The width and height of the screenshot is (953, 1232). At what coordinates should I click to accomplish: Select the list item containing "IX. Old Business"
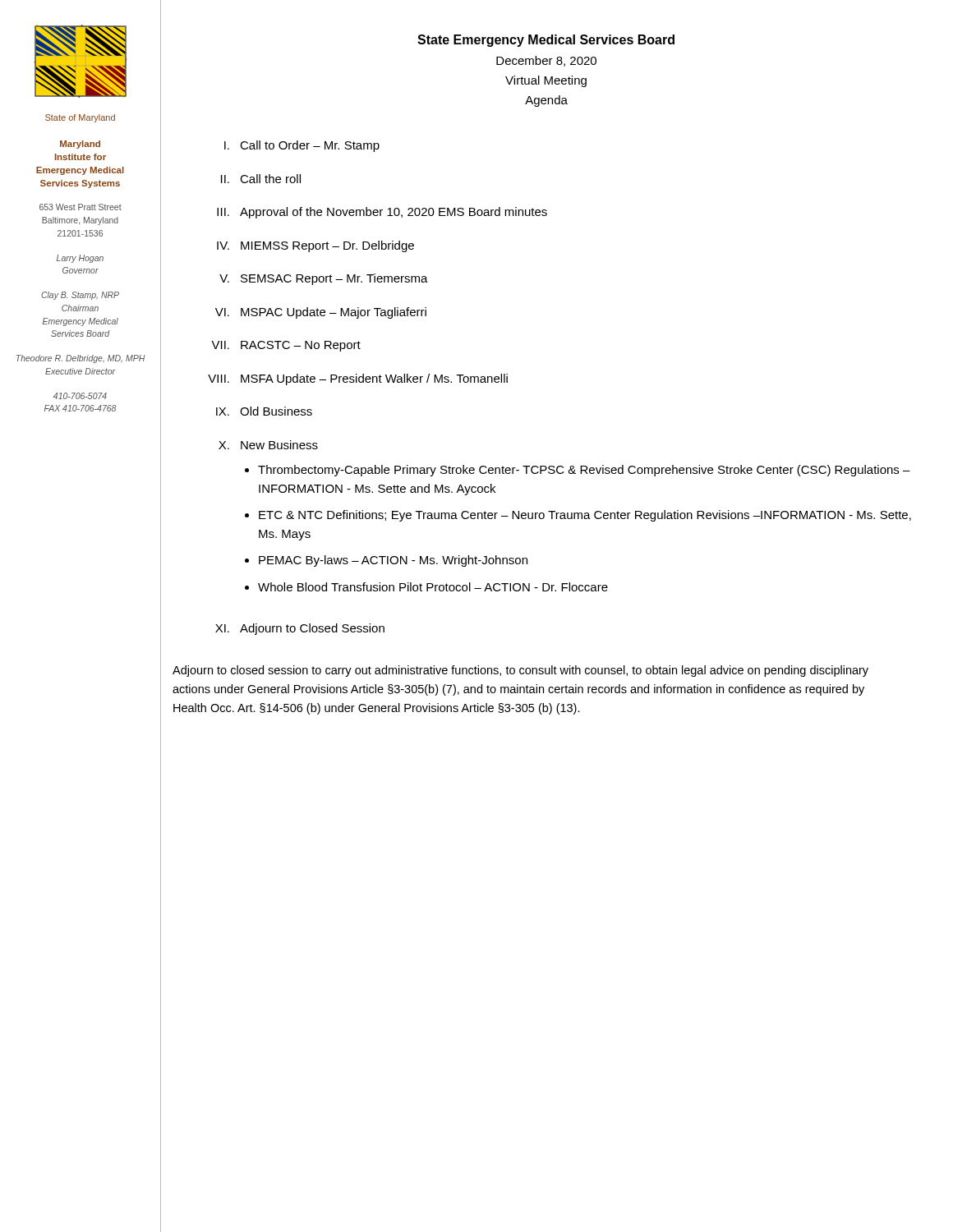(264, 411)
